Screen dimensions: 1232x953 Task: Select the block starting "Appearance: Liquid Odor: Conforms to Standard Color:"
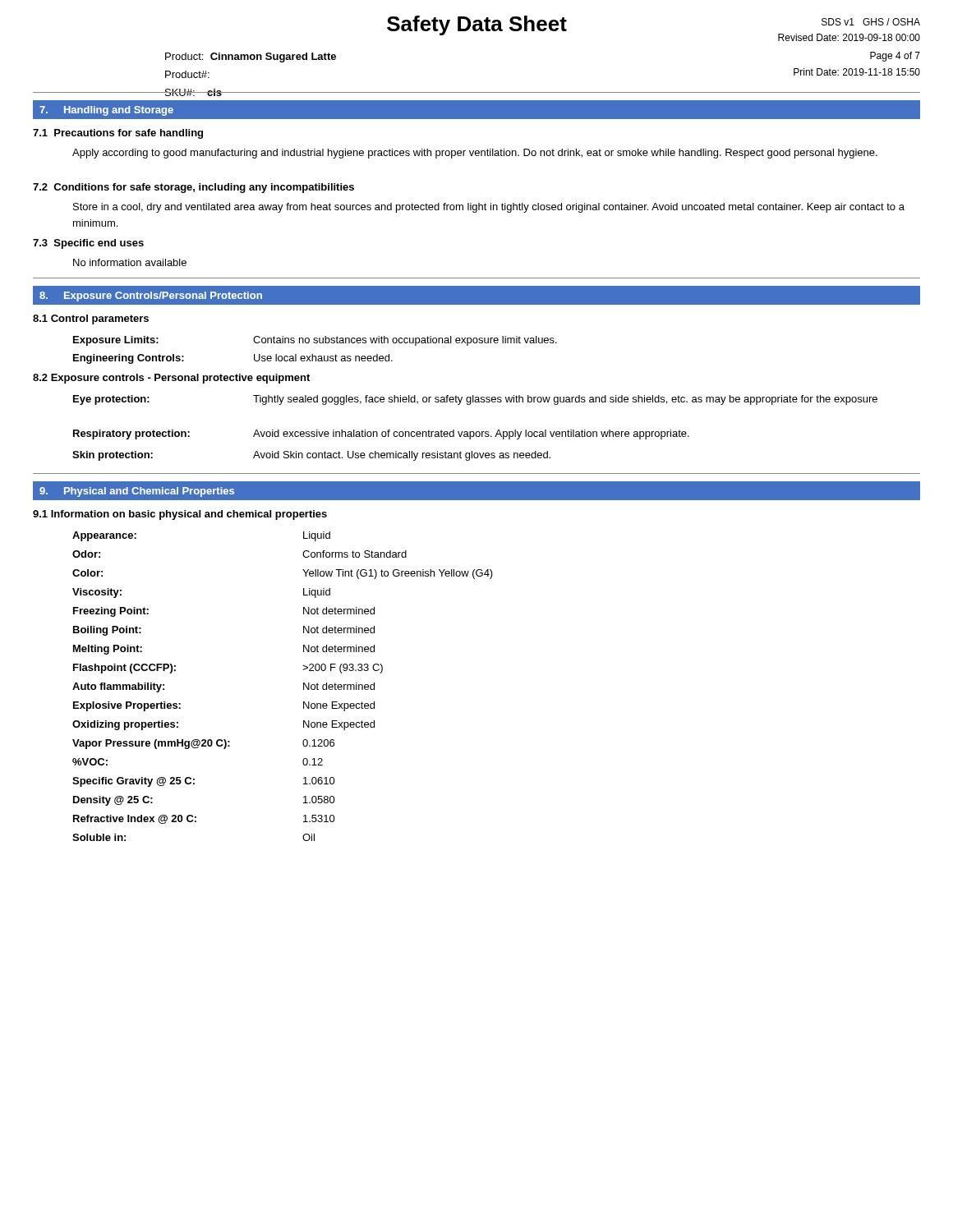pyautogui.click(x=107, y=536)
